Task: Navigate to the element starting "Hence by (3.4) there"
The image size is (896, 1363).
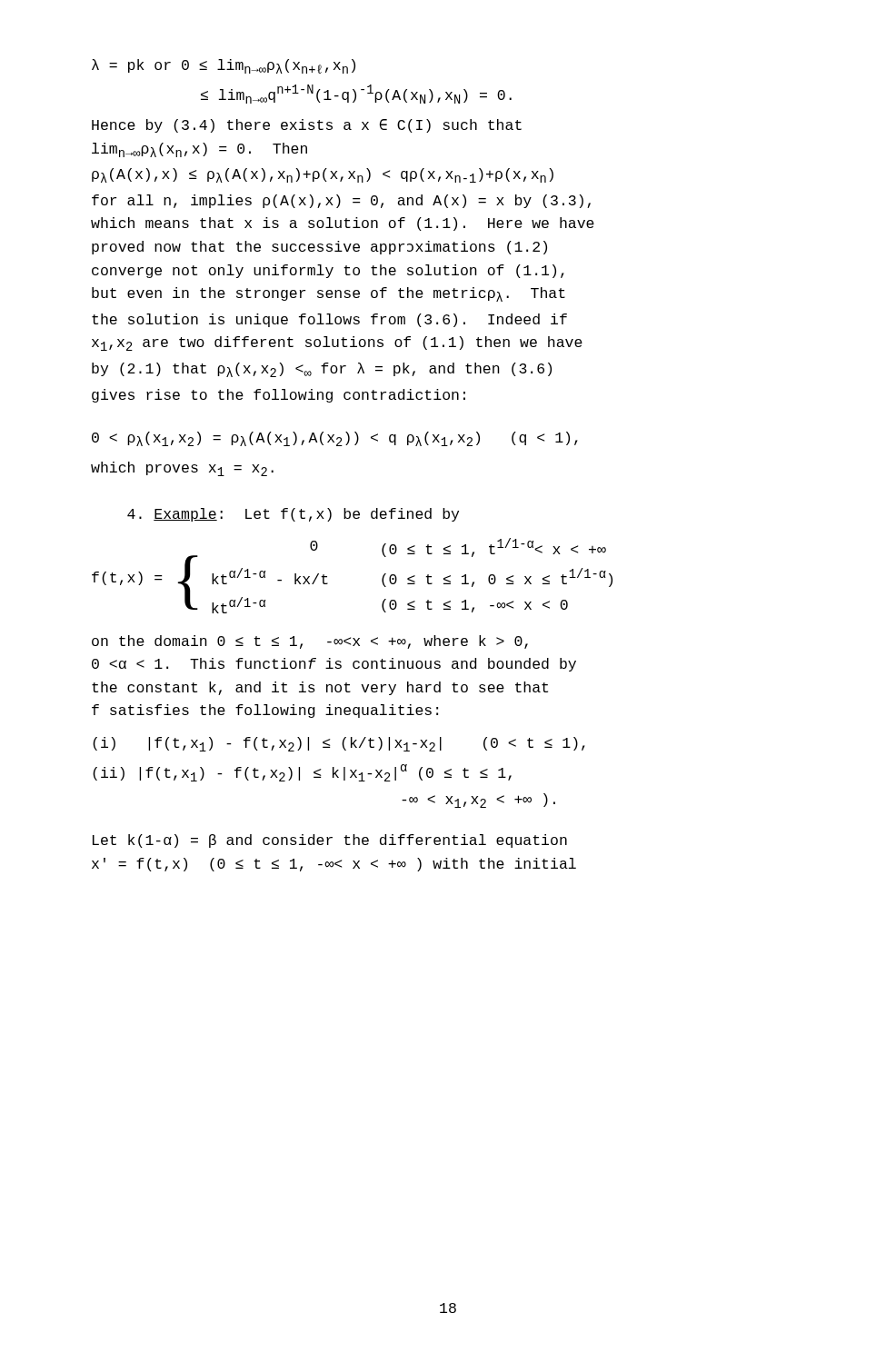Action: [x=343, y=261]
